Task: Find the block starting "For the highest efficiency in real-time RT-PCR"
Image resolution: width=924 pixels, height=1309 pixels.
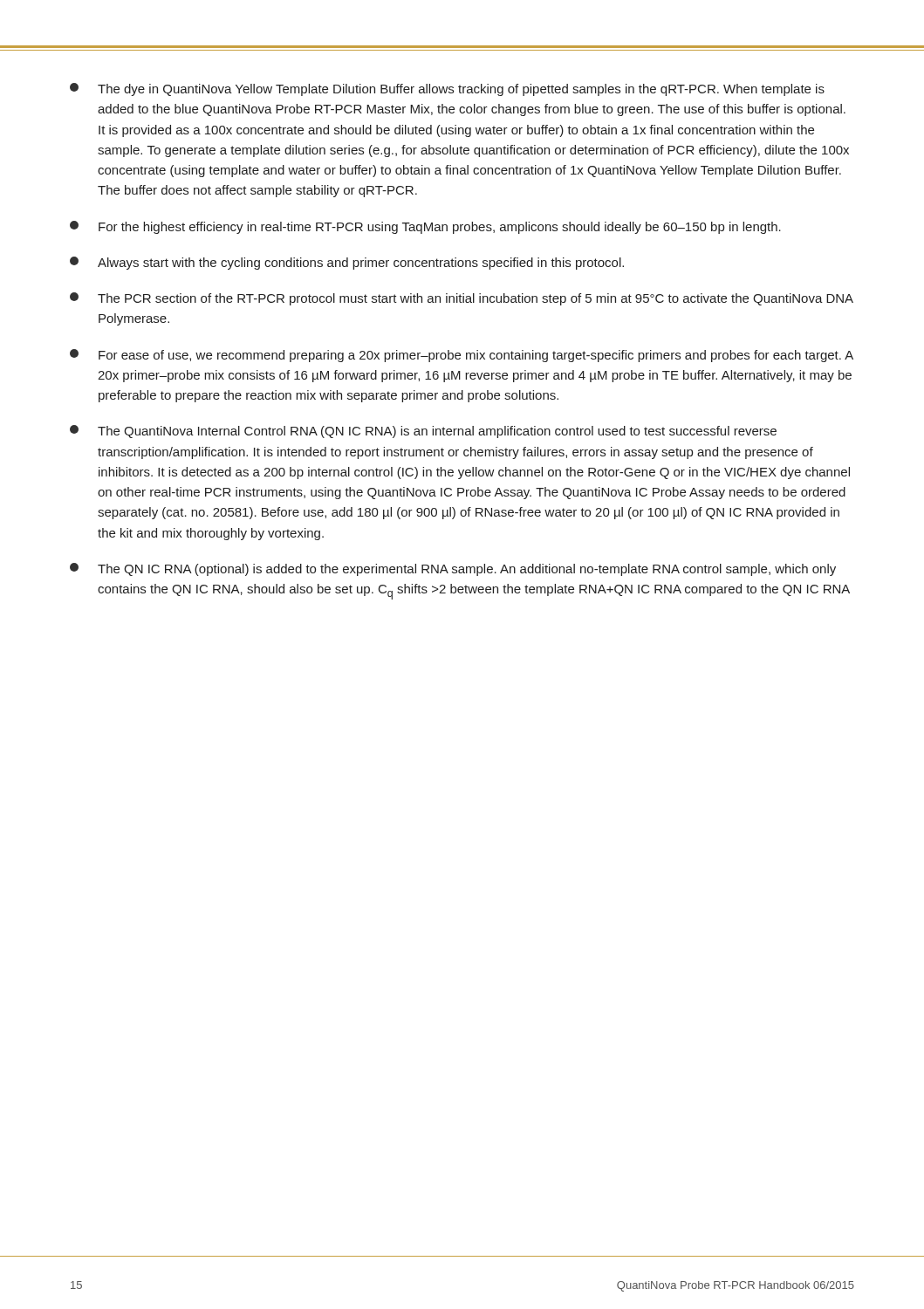Action: click(462, 226)
